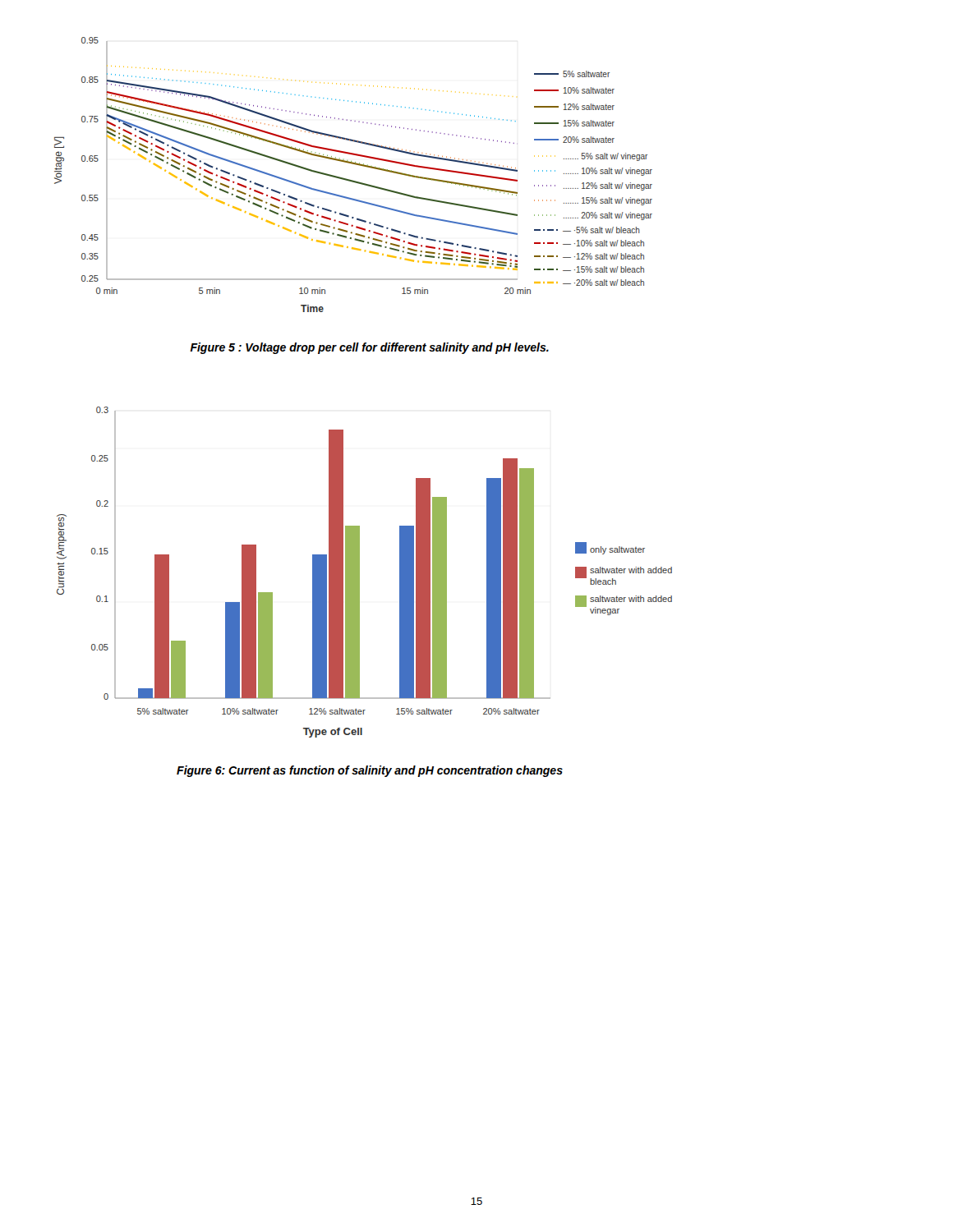Locate the grouped bar chart
This screenshot has height=1232, width=953.
pos(386,575)
